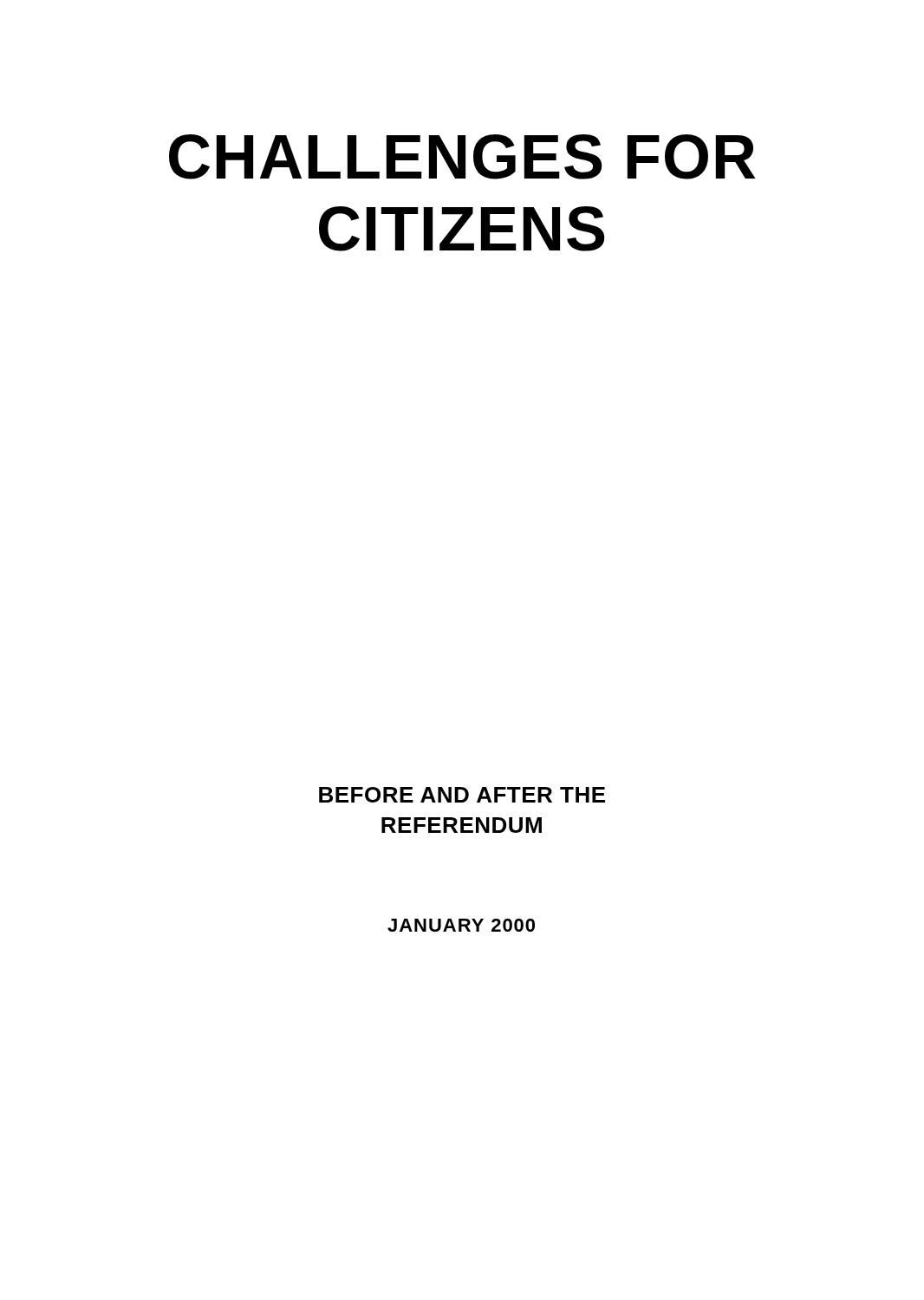Select the title containing "CHALLENGES FORCITIZENS"
924x1300 pixels.
(x=462, y=193)
